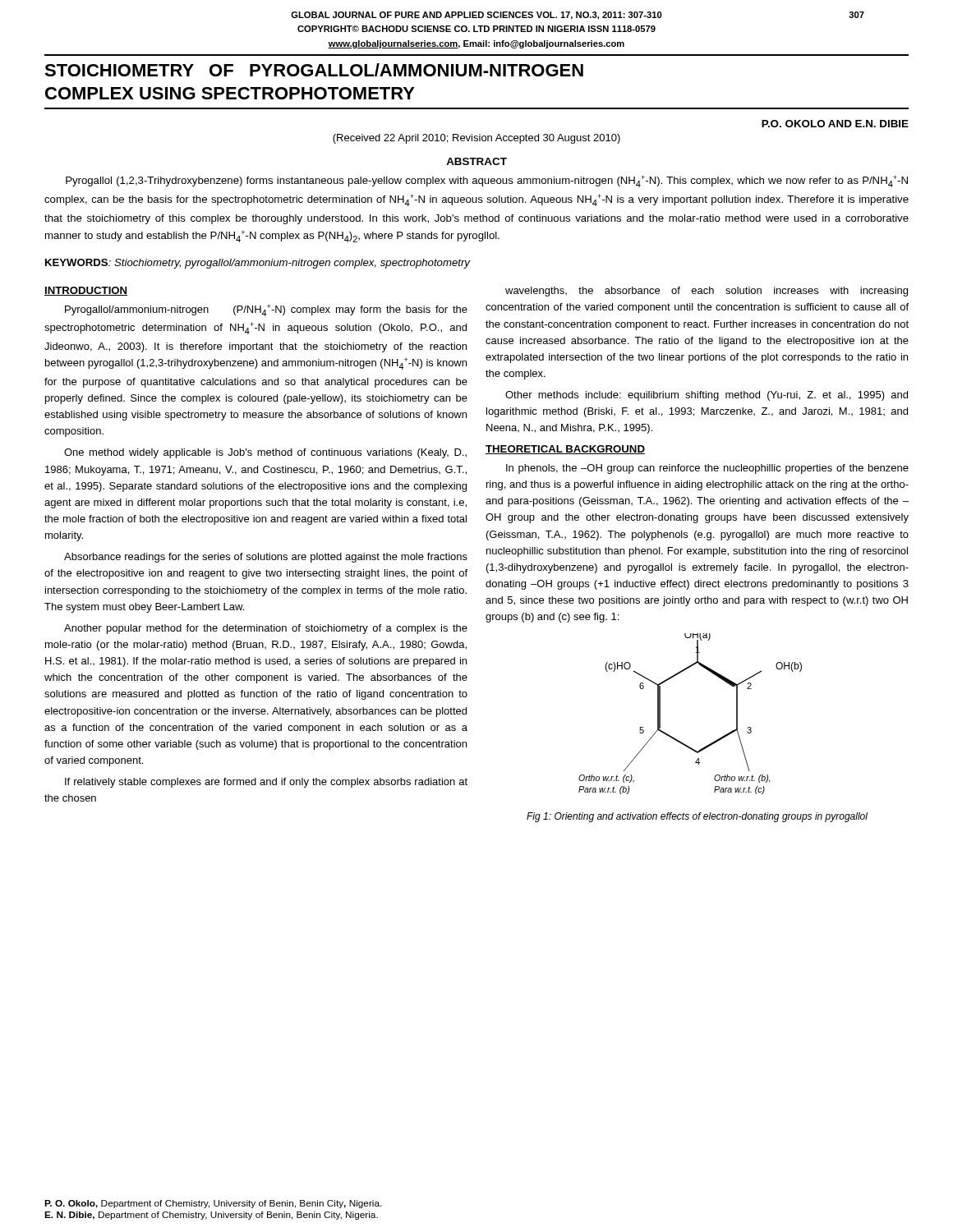The width and height of the screenshot is (953, 1232).
Task: Locate the text that reads "P.O. OKOLO AND E.N. DIBIE"
Action: point(835,124)
